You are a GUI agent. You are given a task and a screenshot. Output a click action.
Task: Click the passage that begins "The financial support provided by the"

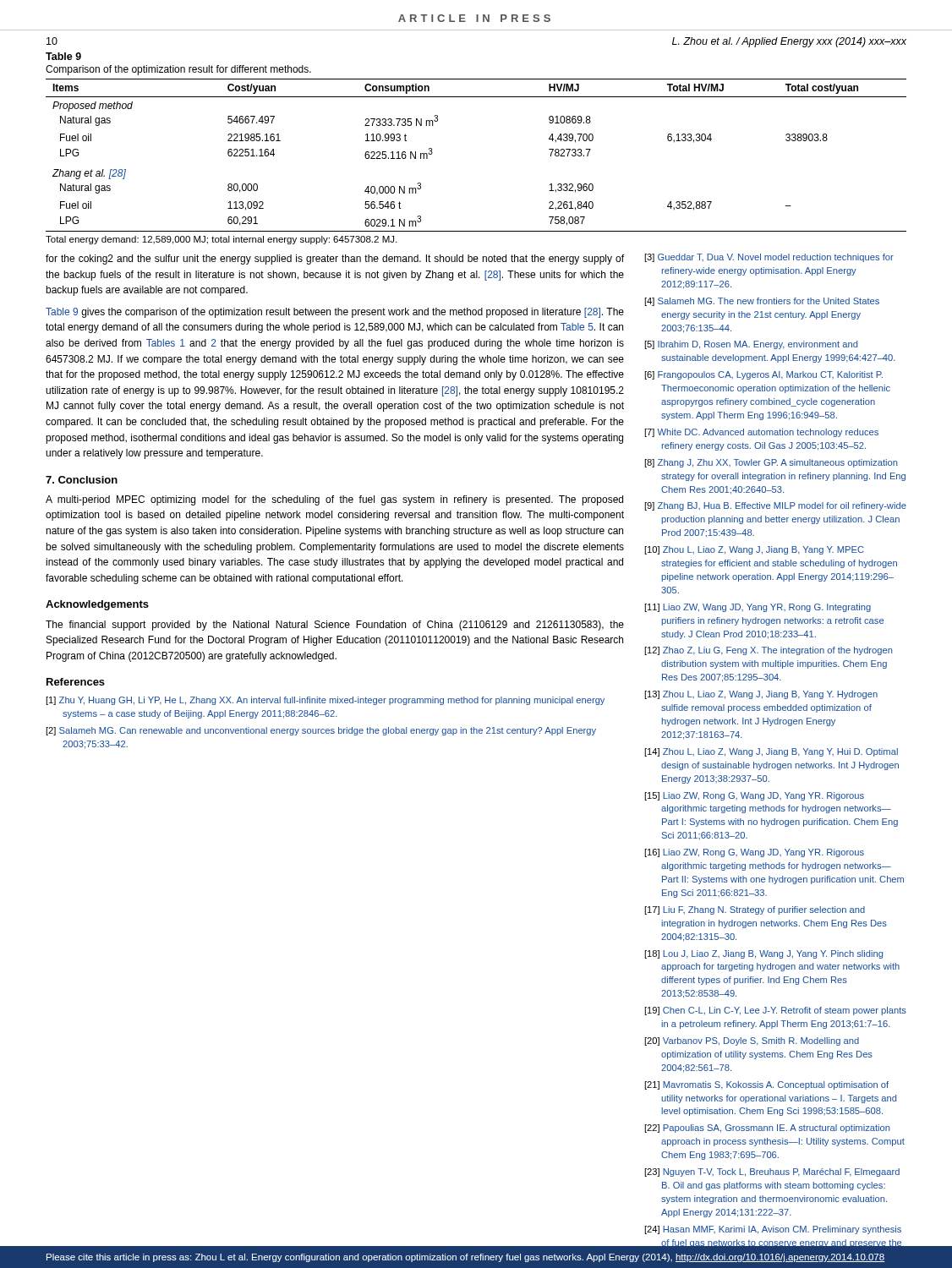pyautogui.click(x=335, y=640)
